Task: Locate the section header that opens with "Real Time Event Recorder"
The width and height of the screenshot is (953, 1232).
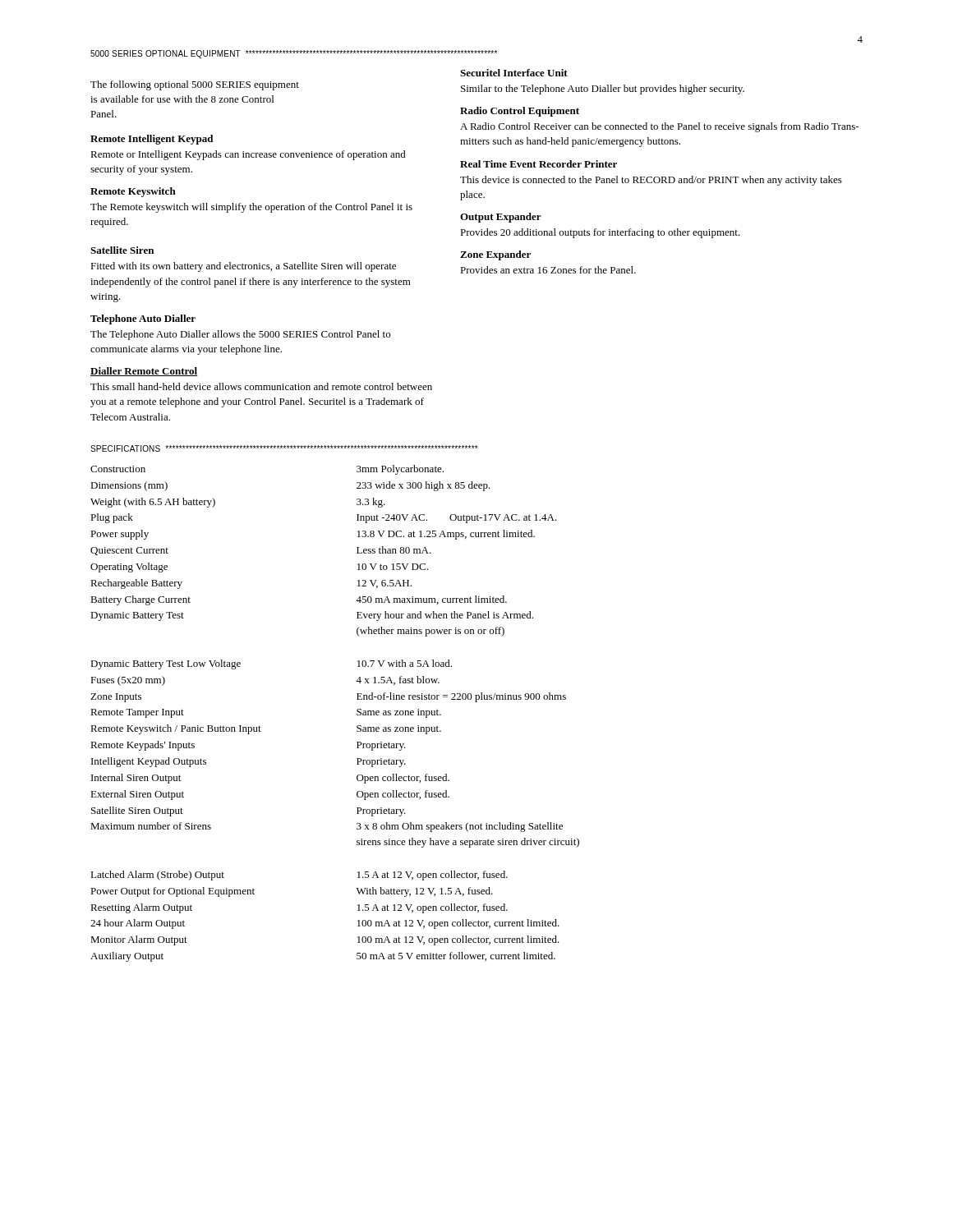Action: tap(539, 163)
